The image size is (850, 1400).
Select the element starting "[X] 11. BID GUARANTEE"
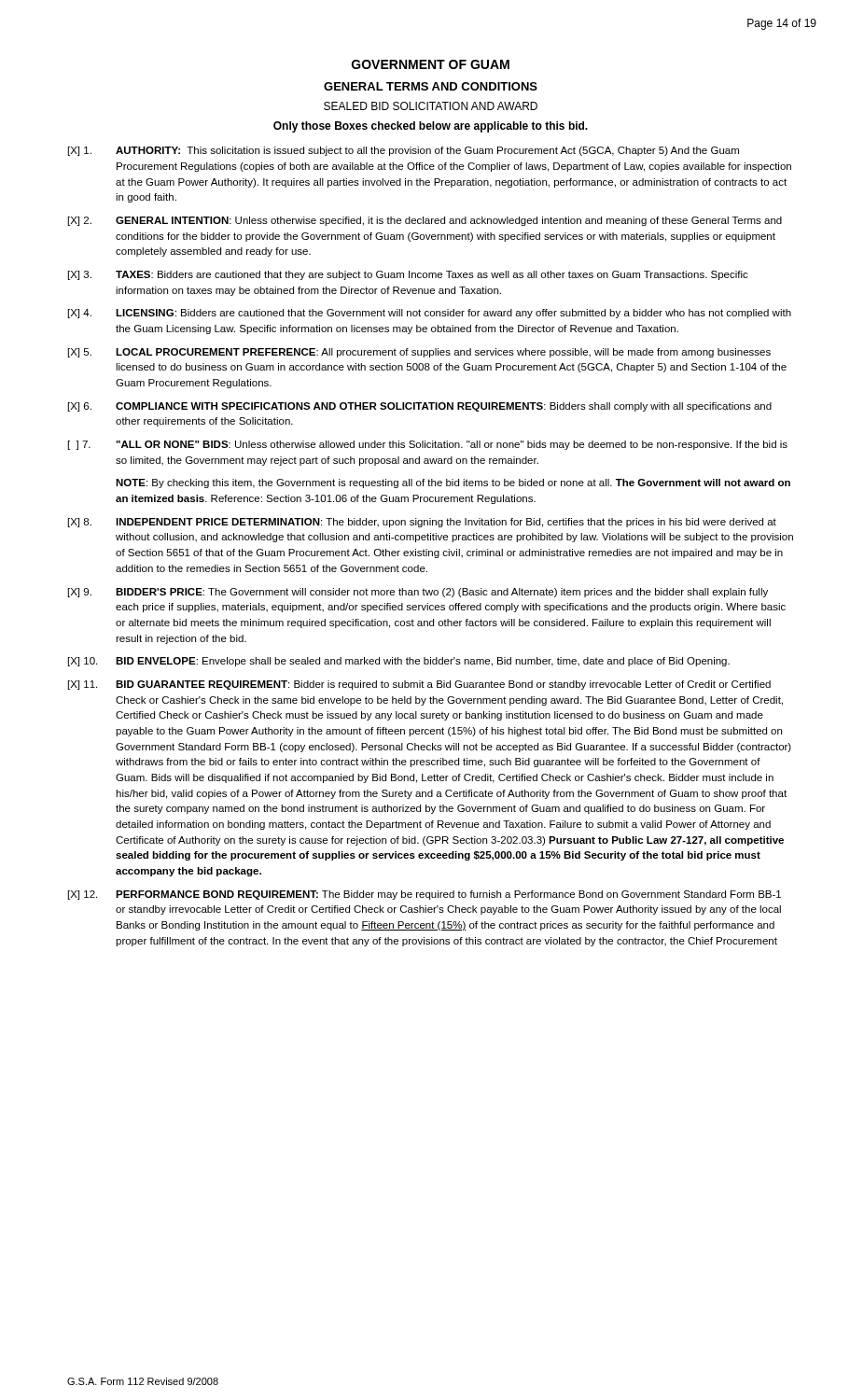coord(431,778)
